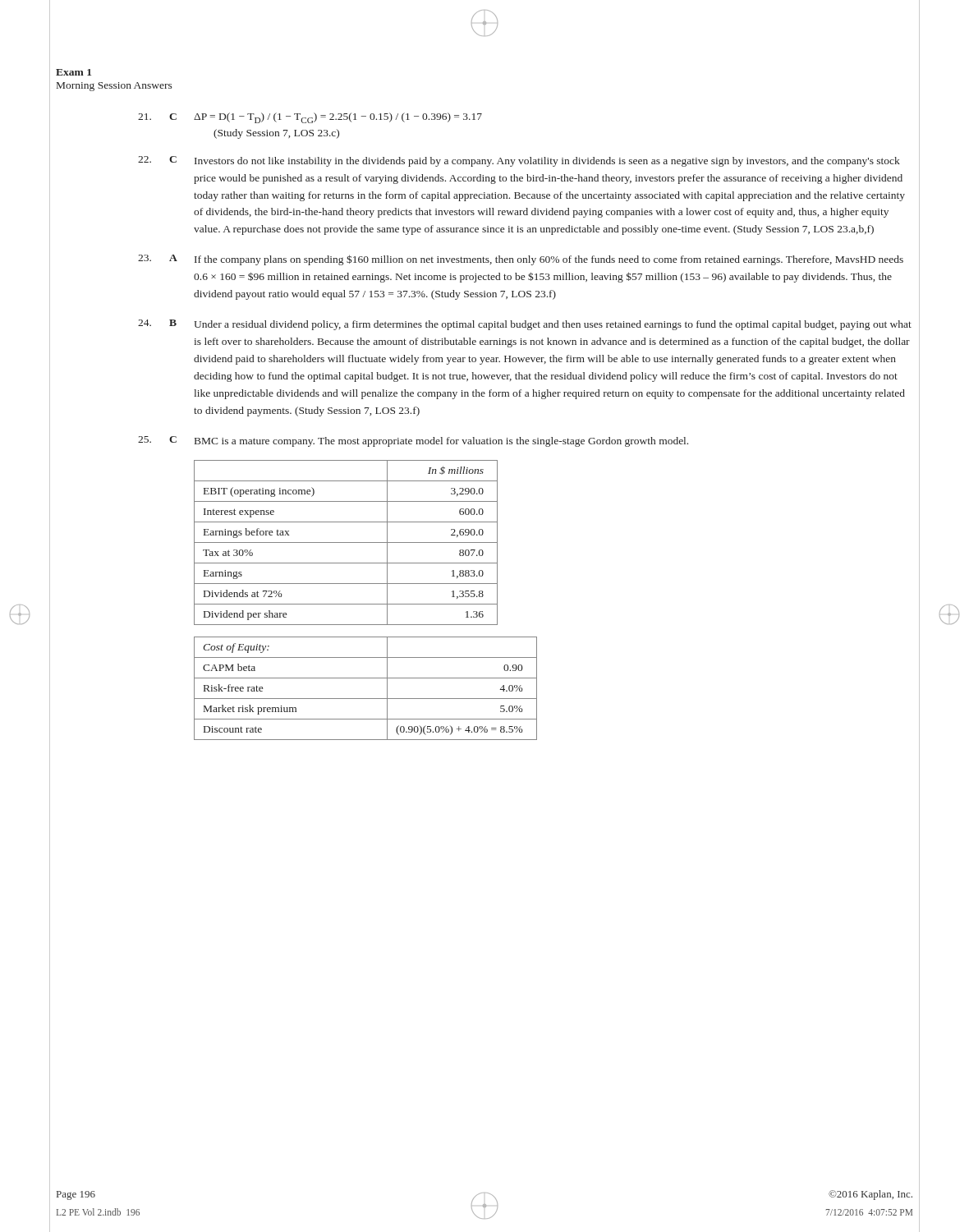The image size is (969, 1232).
Task: Locate the text "(Study Session 7, LOS 23.c)"
Action: [277, 132]
